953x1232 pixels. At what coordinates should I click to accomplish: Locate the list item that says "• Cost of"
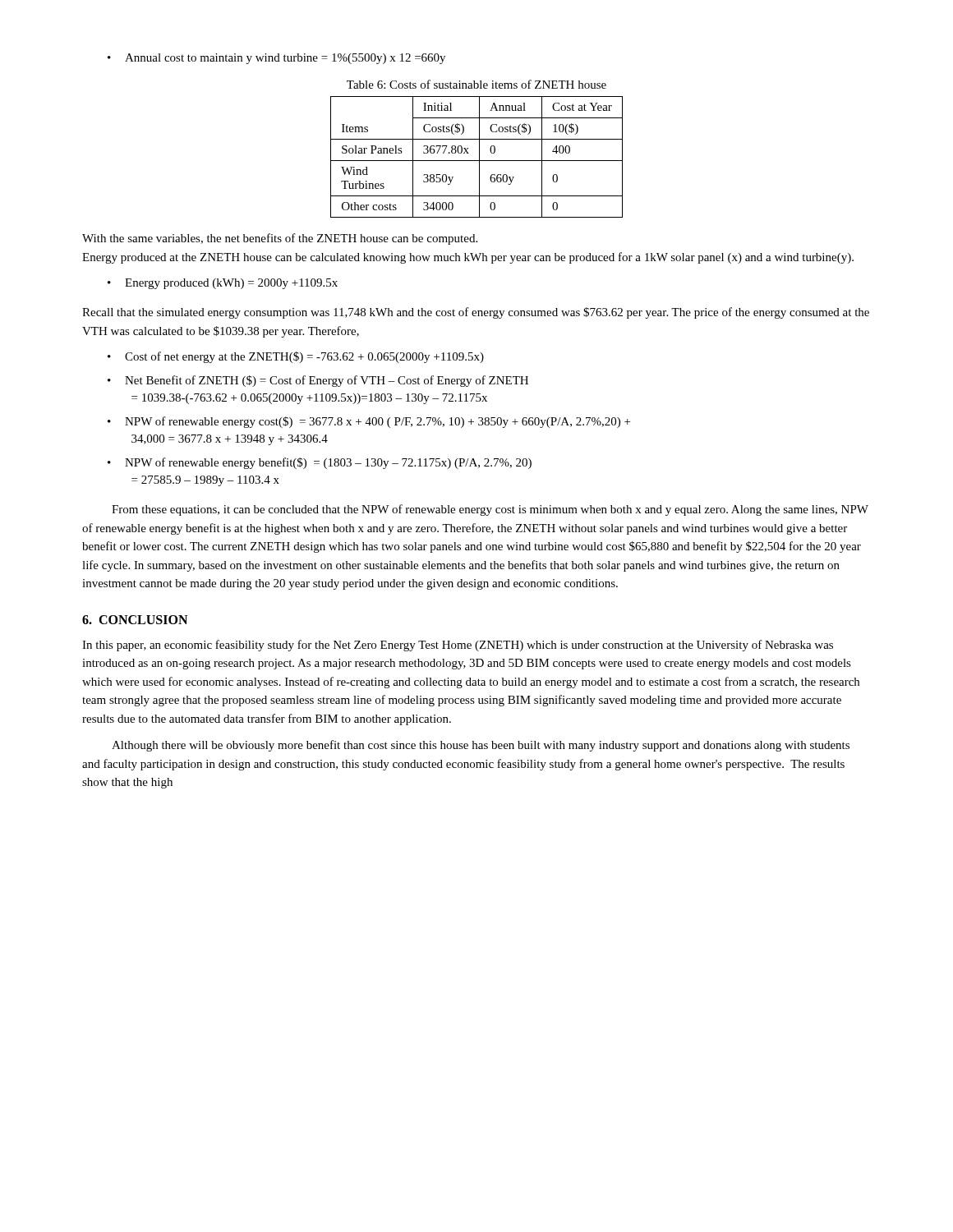pos(489,357)
